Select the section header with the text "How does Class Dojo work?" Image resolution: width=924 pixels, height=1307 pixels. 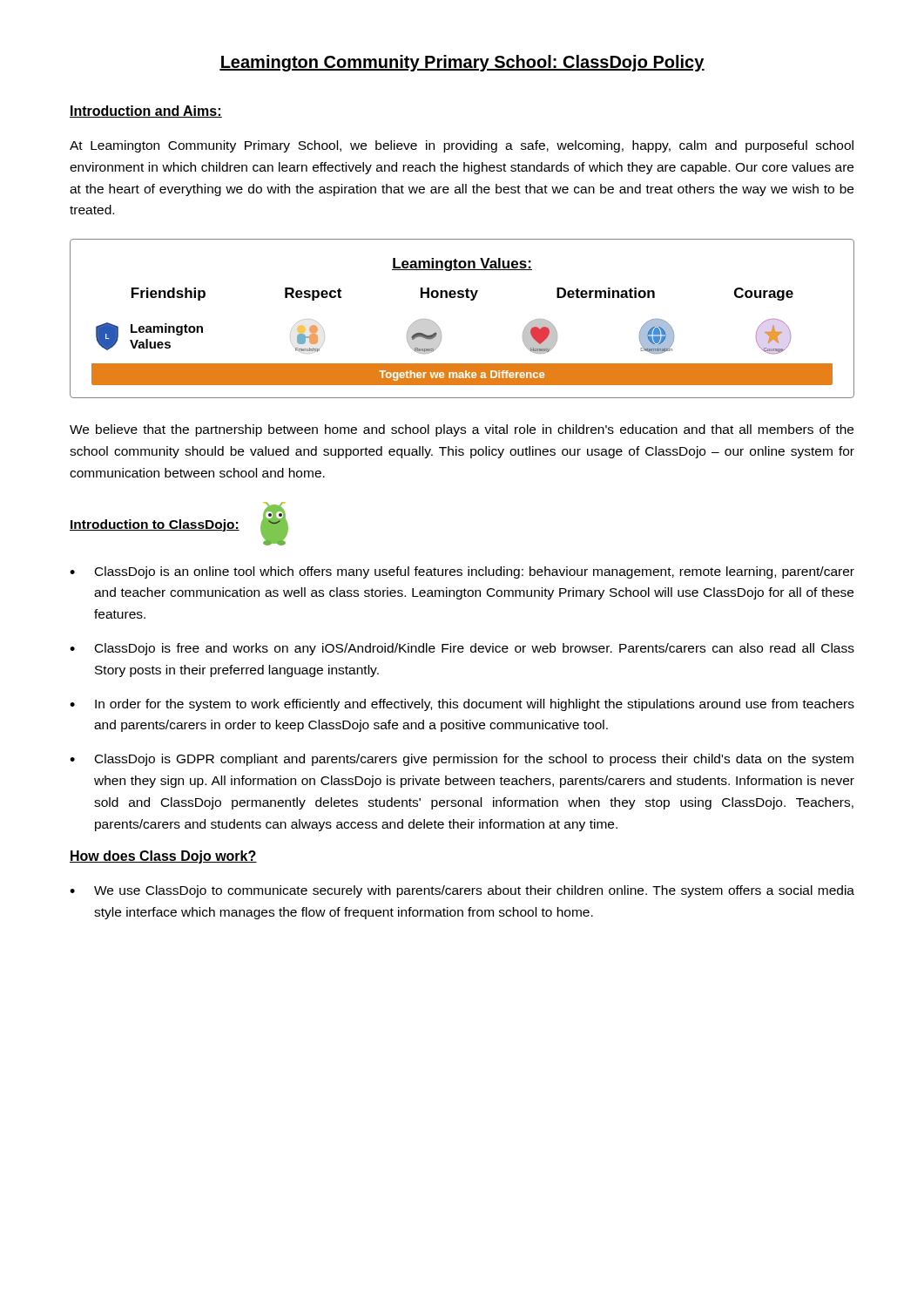[163, 856]
